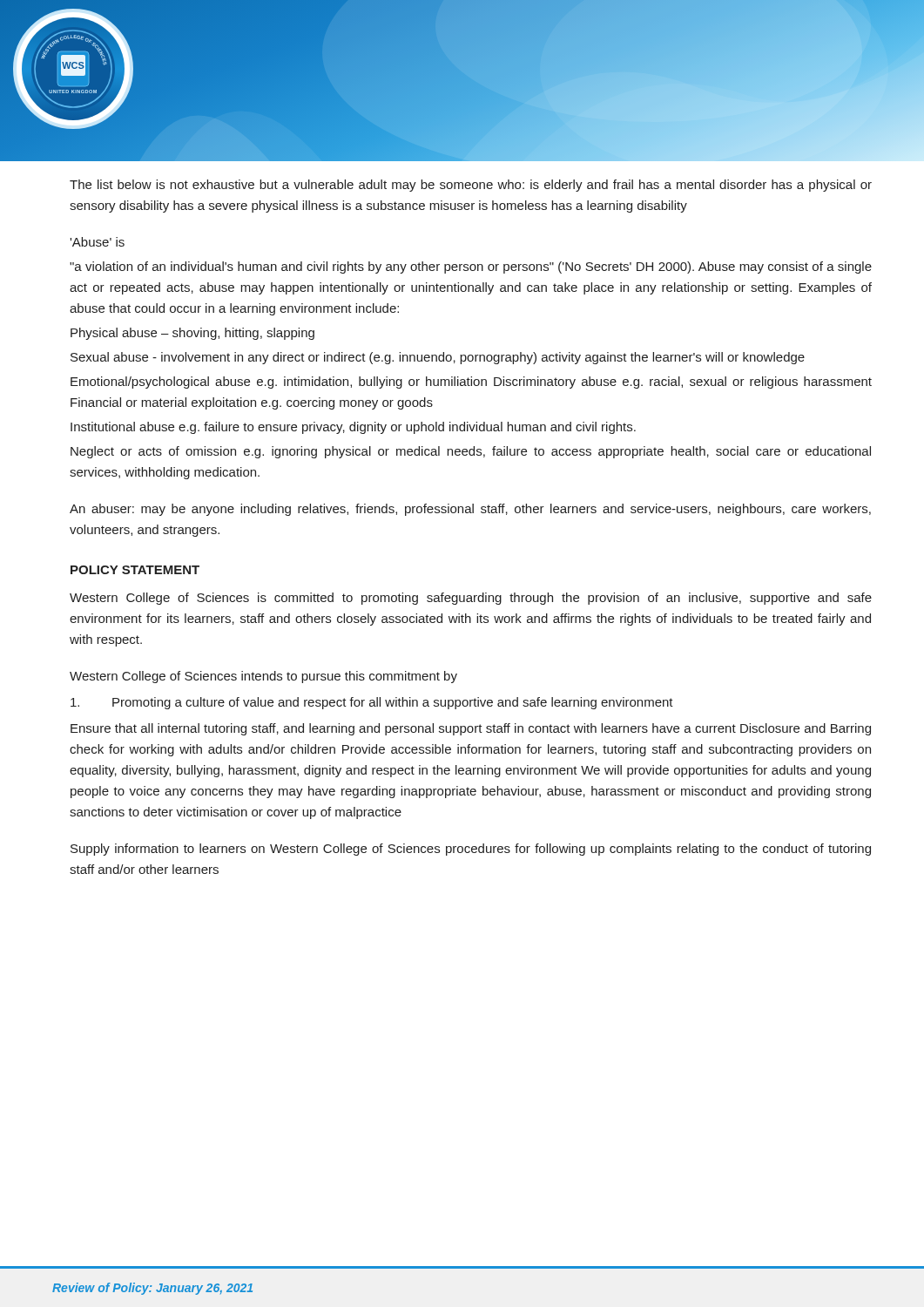
Task: Click on the text that says "'Abuse' is"
Action: [x=97, y=242]
